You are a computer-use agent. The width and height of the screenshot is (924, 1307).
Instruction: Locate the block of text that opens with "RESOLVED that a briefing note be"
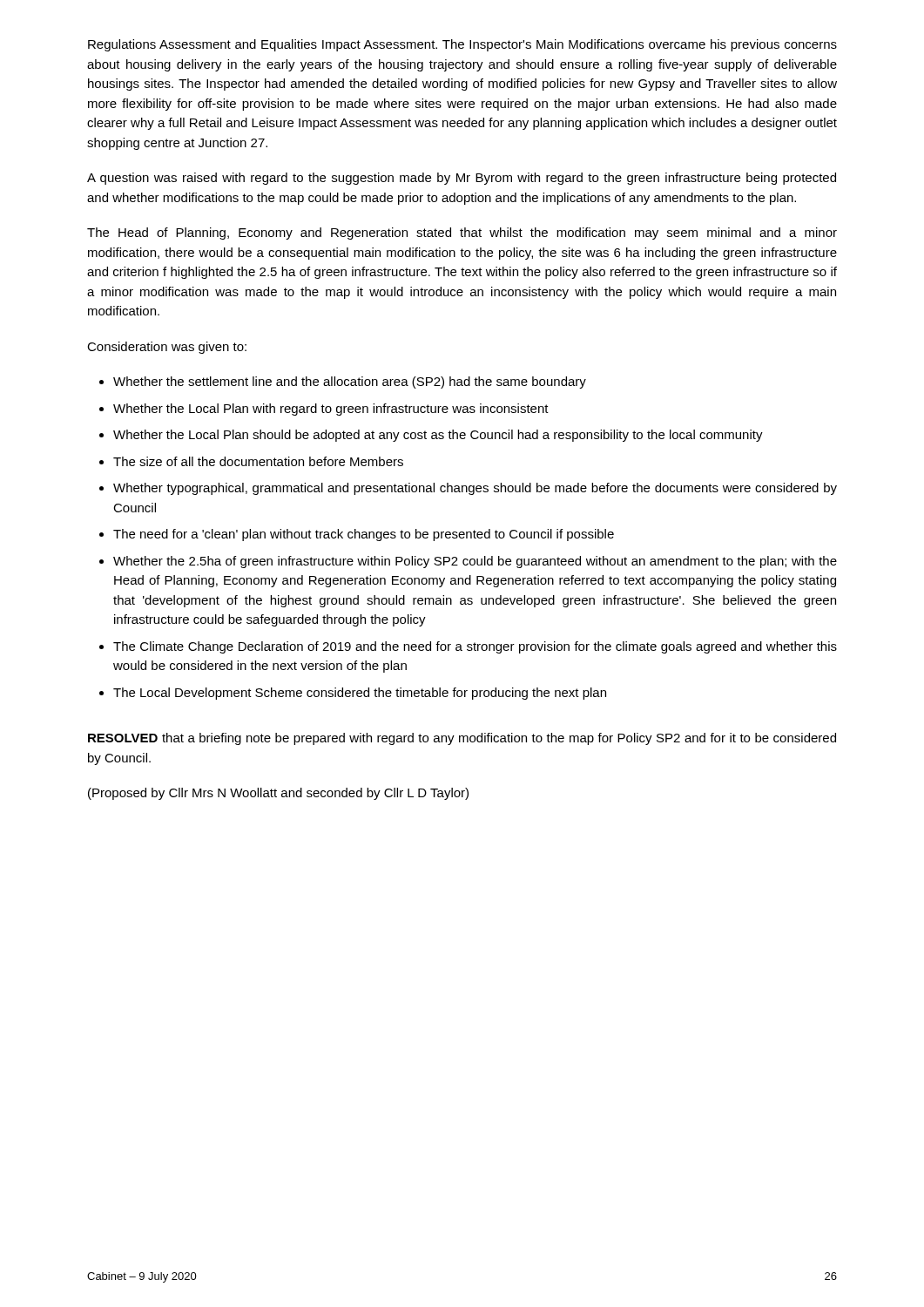(462, 748)
